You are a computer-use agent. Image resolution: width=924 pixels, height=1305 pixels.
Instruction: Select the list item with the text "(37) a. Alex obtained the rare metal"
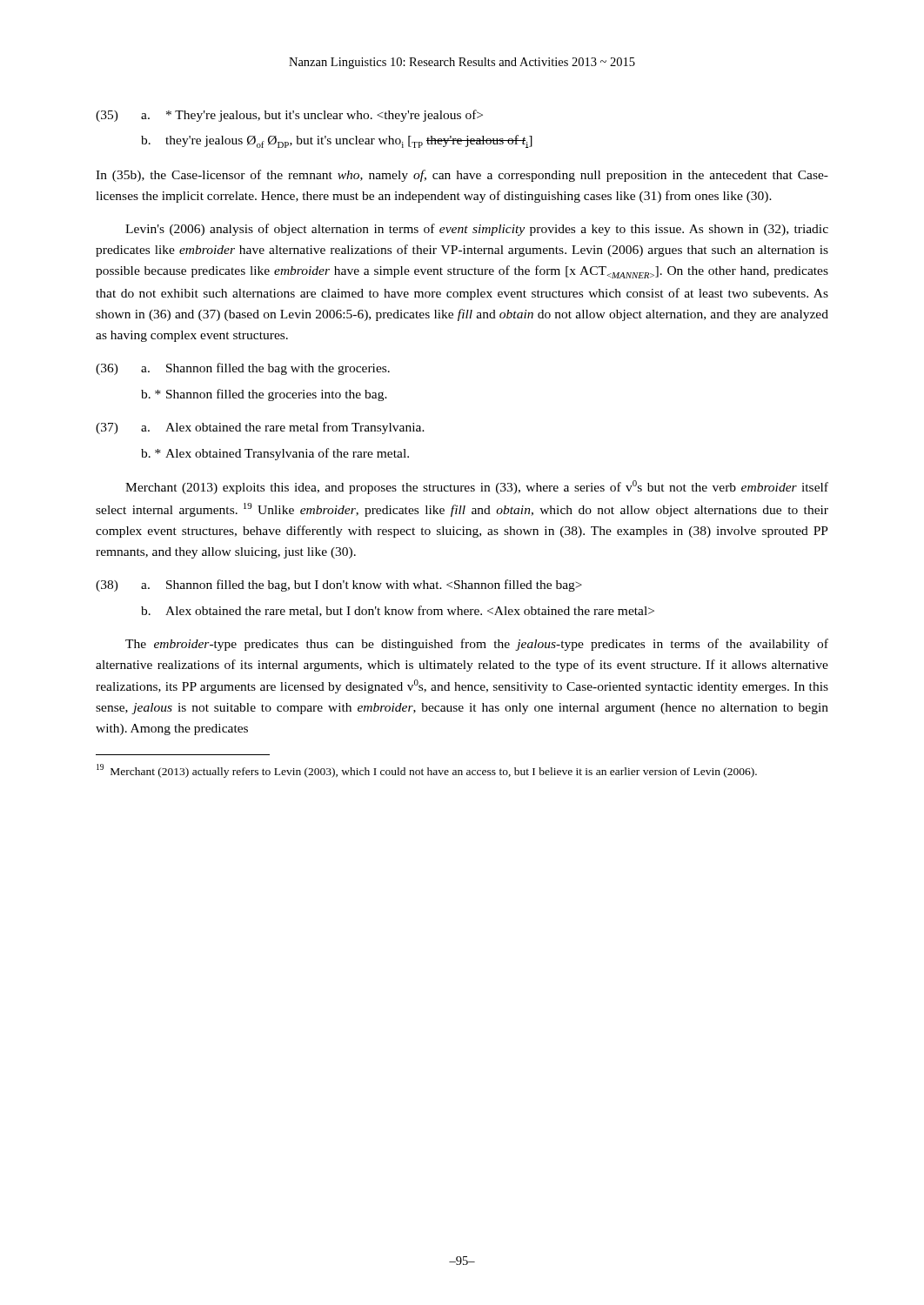pos(260,428)
